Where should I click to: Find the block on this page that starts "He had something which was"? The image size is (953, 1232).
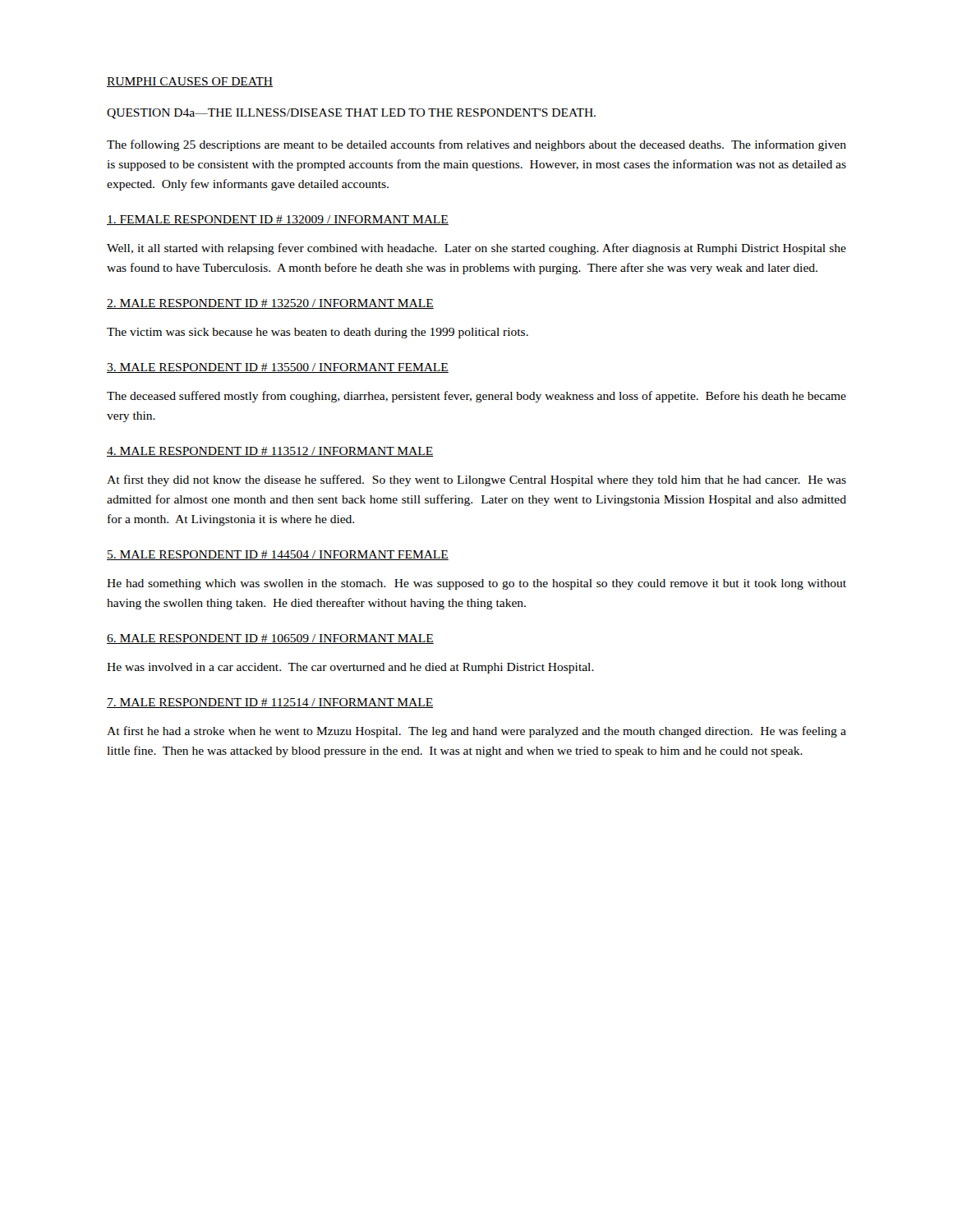click(476, 593)
